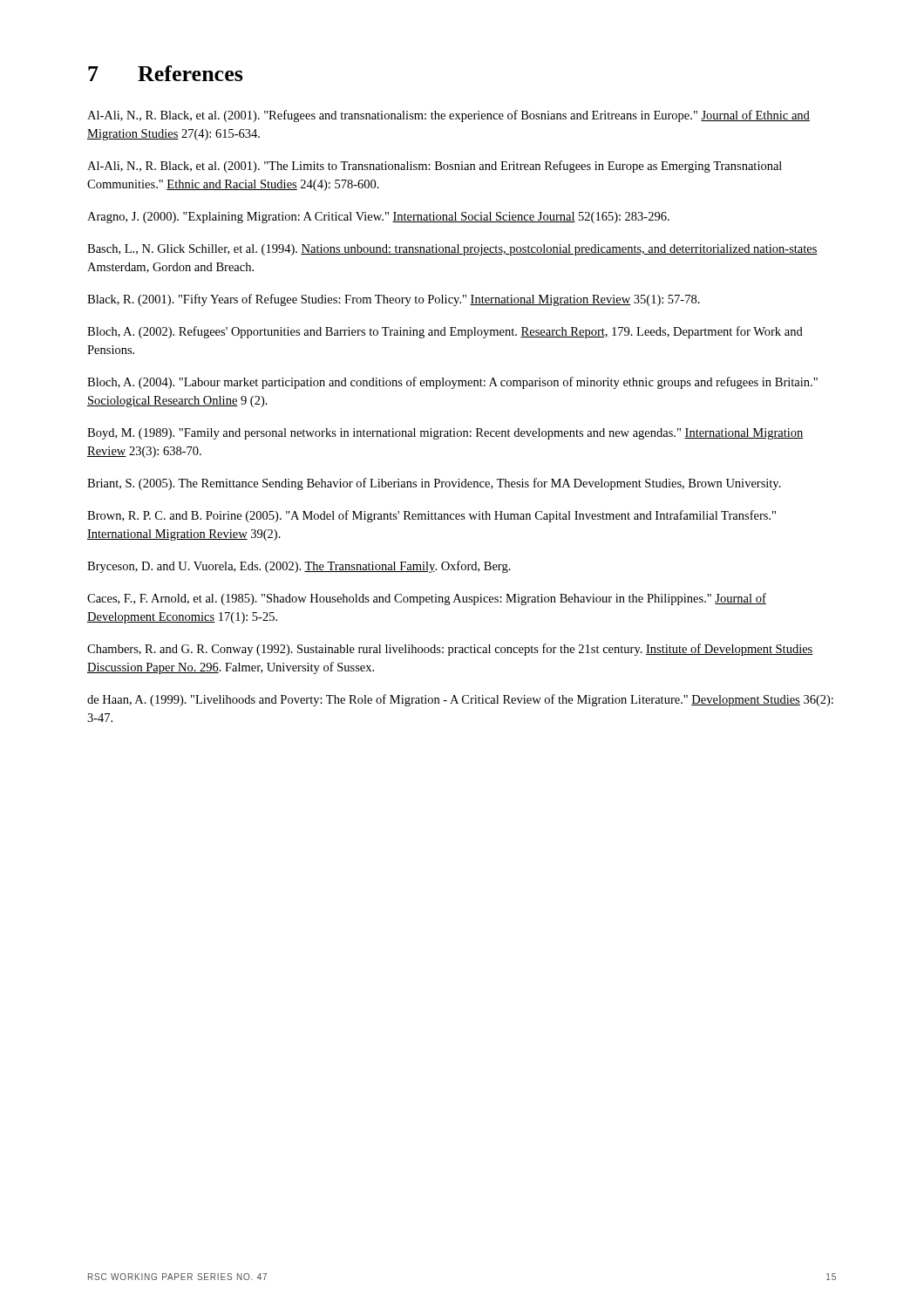Find the passage starting "Briant, S. (2005). The"

coord(434,483)
